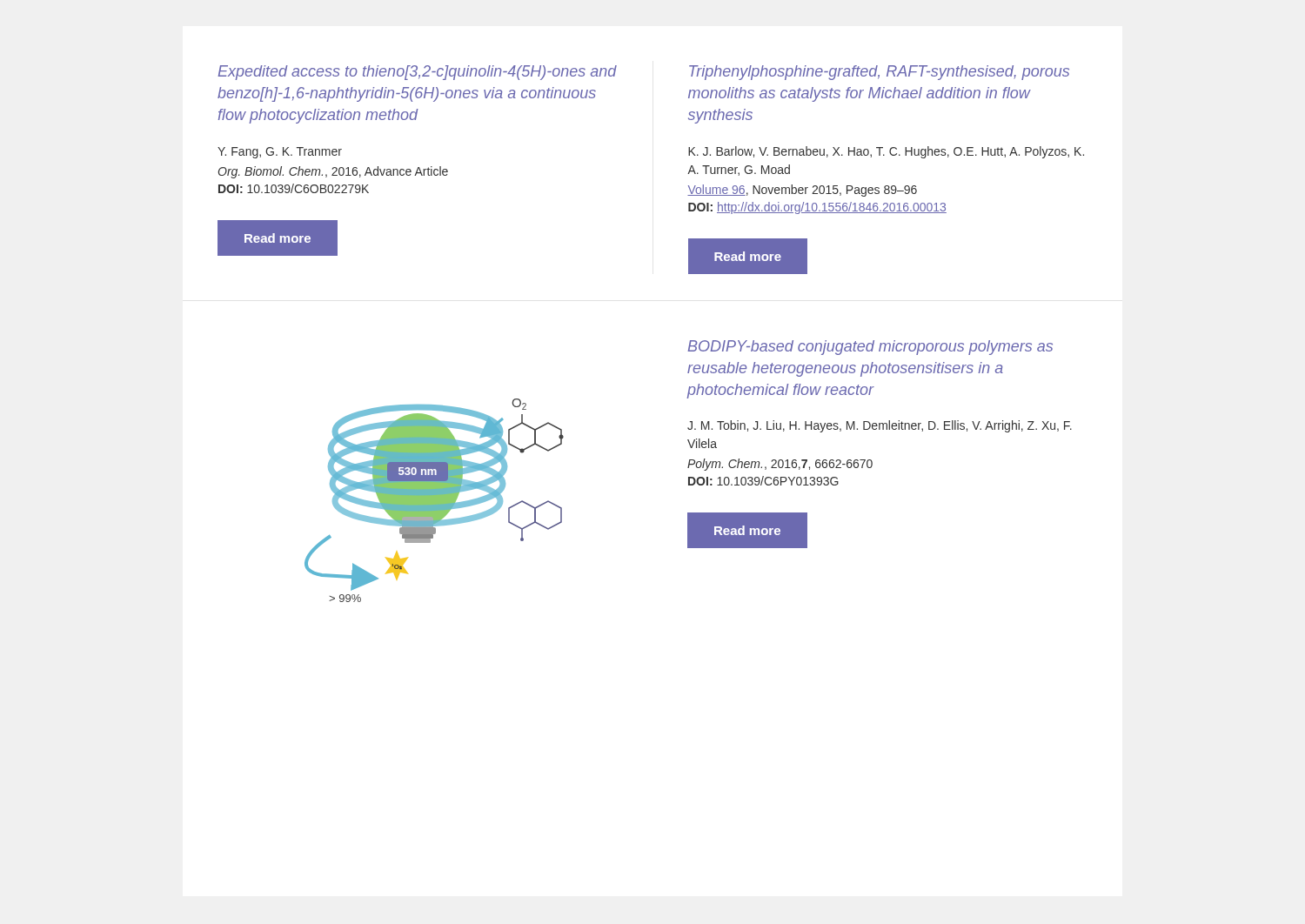Point to the passage starting "Expedited access to thieno[3,2-c]quinolin-4(5H)-ones and benzo[h]-1,6-naphthyridin-5(6H)-ones"
This screenshot has height=924, width=1305.
[x=417, y=94]
